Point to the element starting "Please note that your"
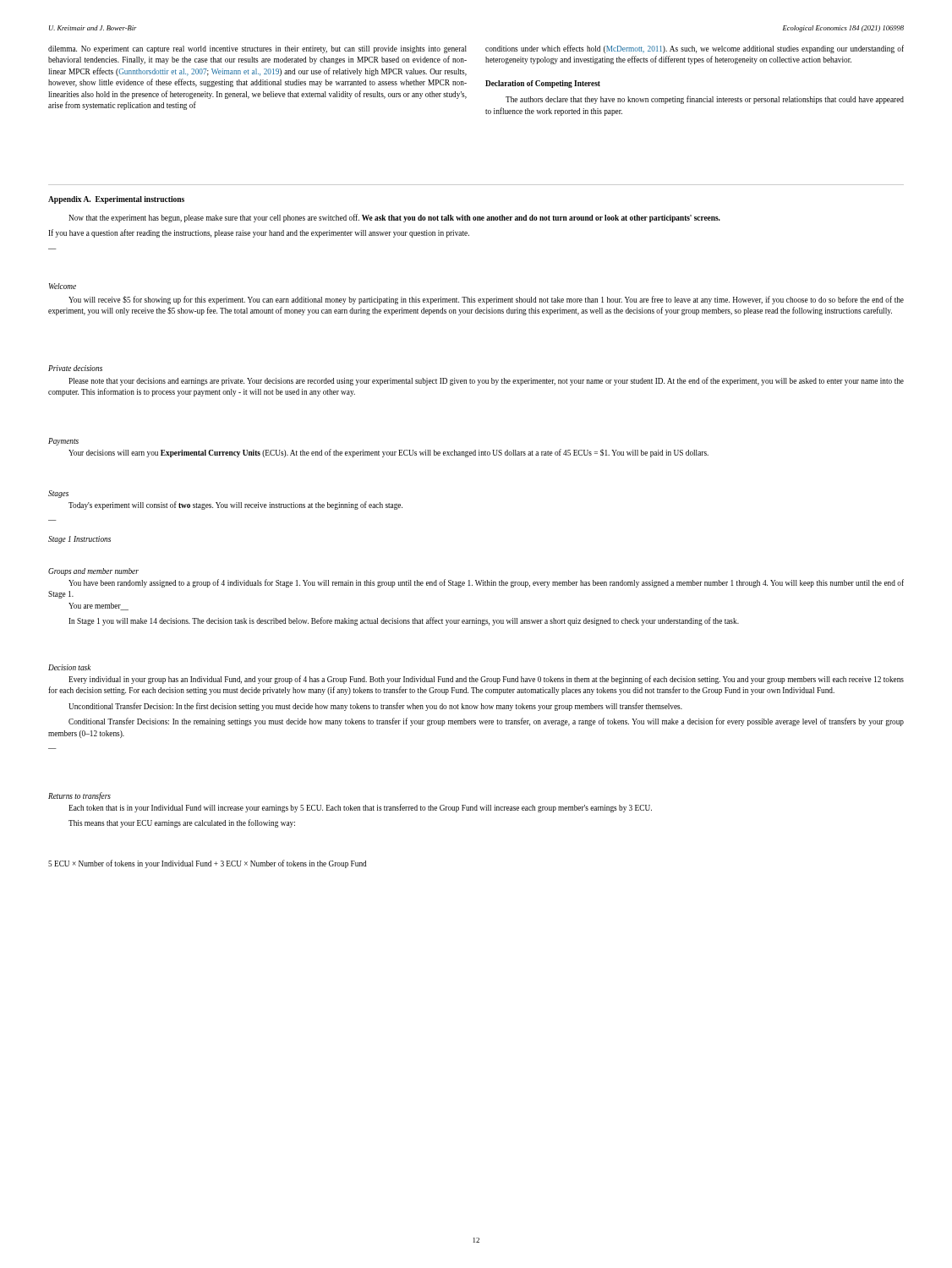This screenshot has width=952, height=1268. click(x=476, y=388)
